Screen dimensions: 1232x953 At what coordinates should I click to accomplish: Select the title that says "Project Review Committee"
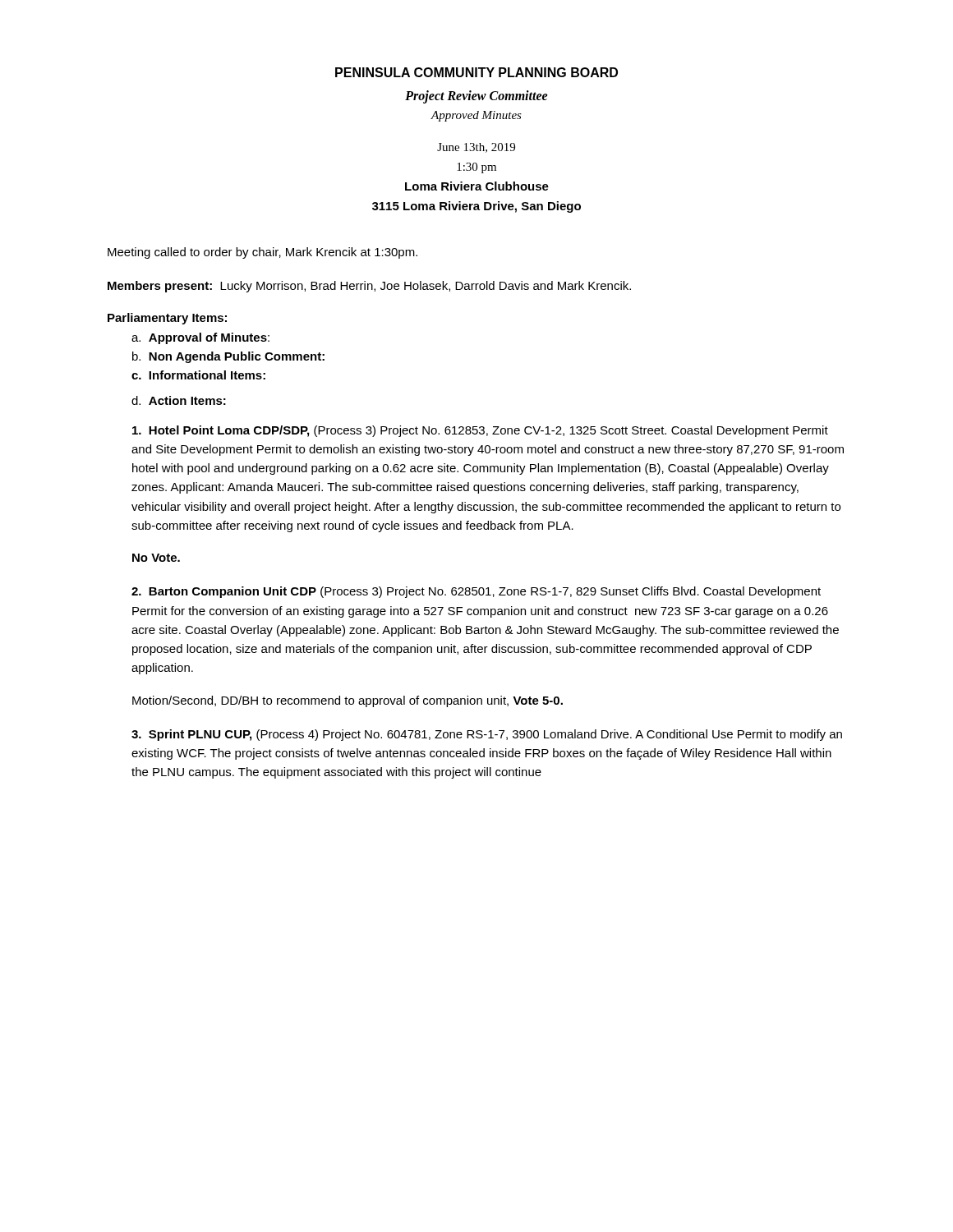(x=476, y=96)
